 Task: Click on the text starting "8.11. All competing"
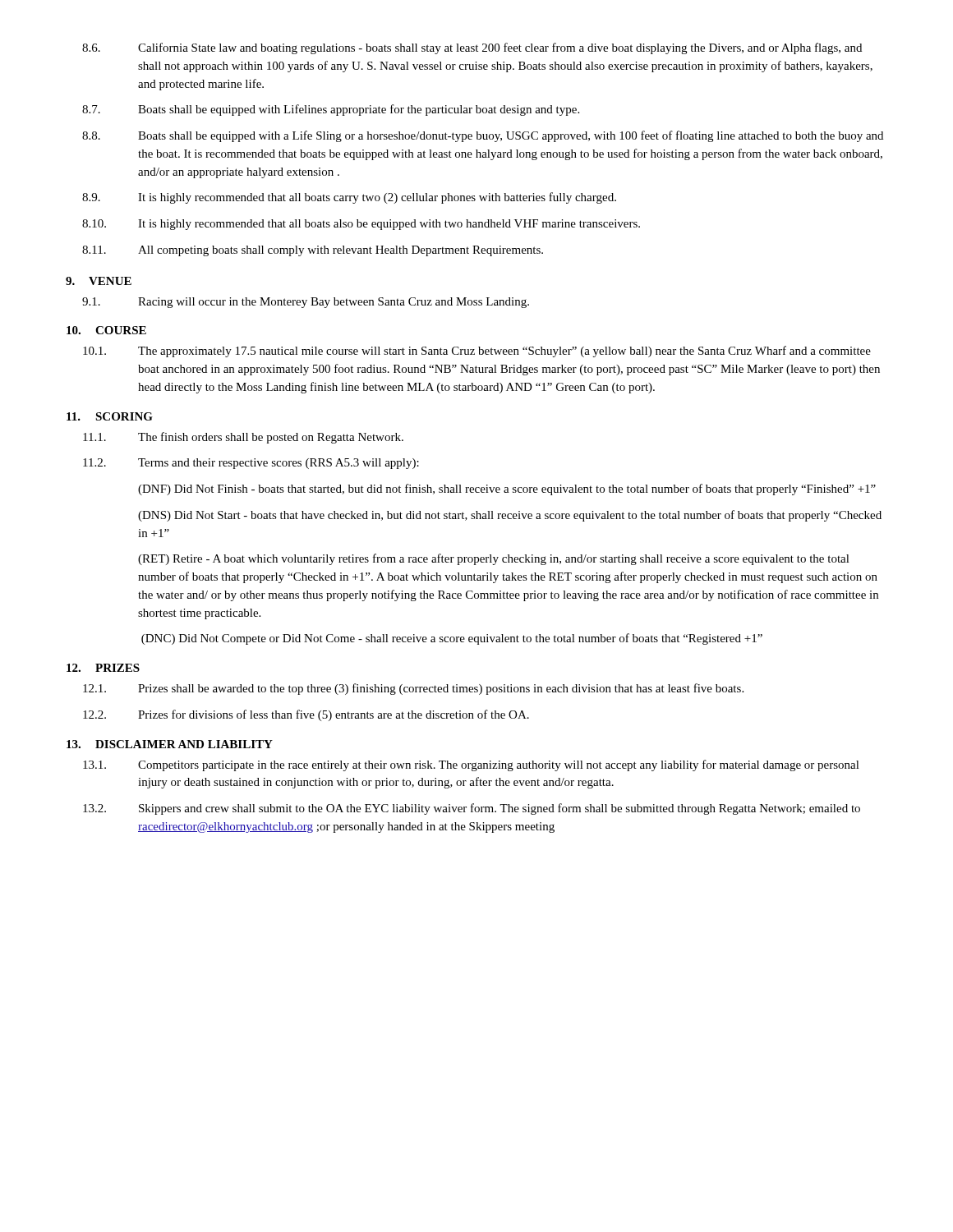click(x=476, y=250)
